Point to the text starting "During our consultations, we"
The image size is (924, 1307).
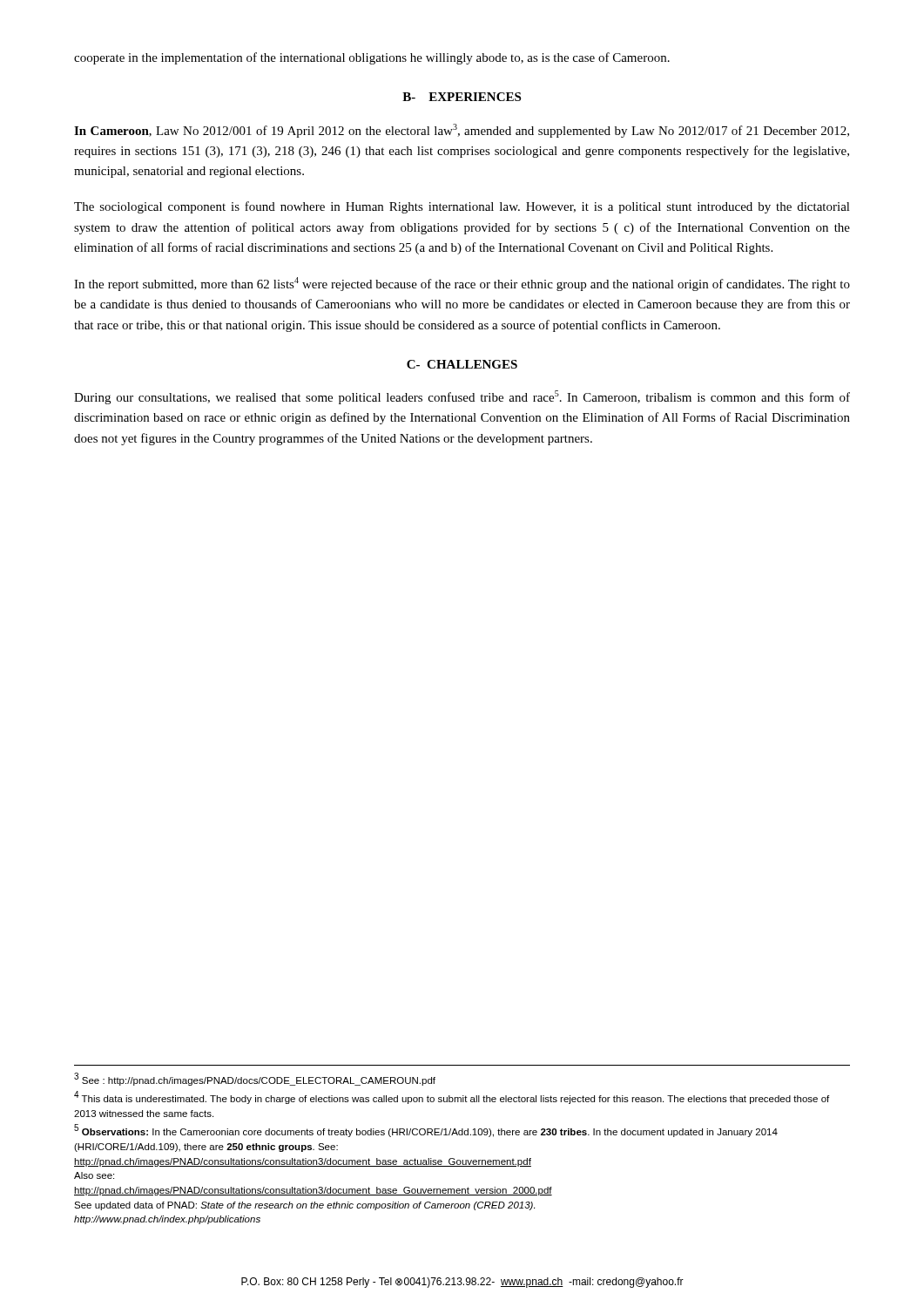pyautogui.click(x=462, y=418)
